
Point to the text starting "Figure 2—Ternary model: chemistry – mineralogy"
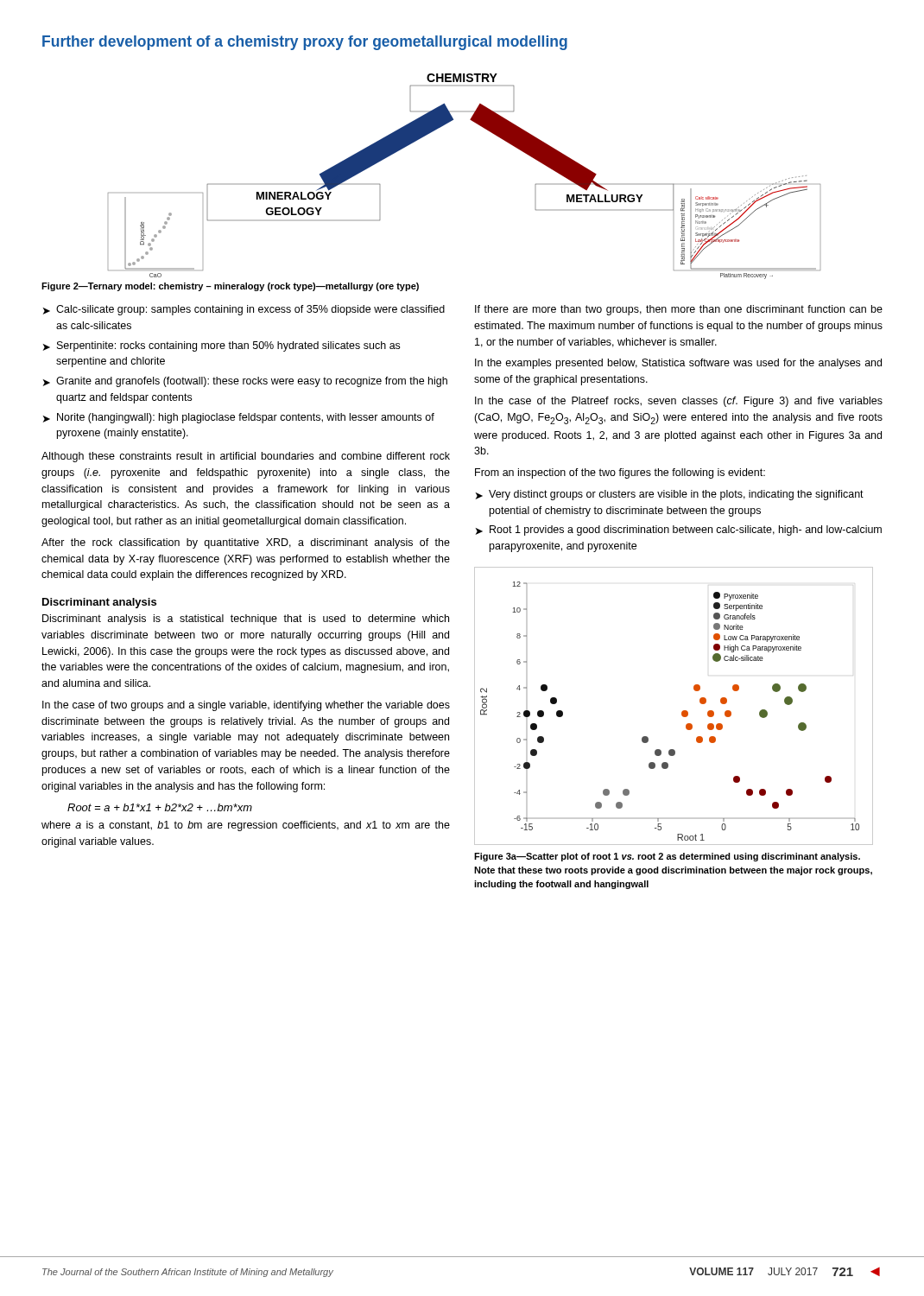tap(230, 286)
